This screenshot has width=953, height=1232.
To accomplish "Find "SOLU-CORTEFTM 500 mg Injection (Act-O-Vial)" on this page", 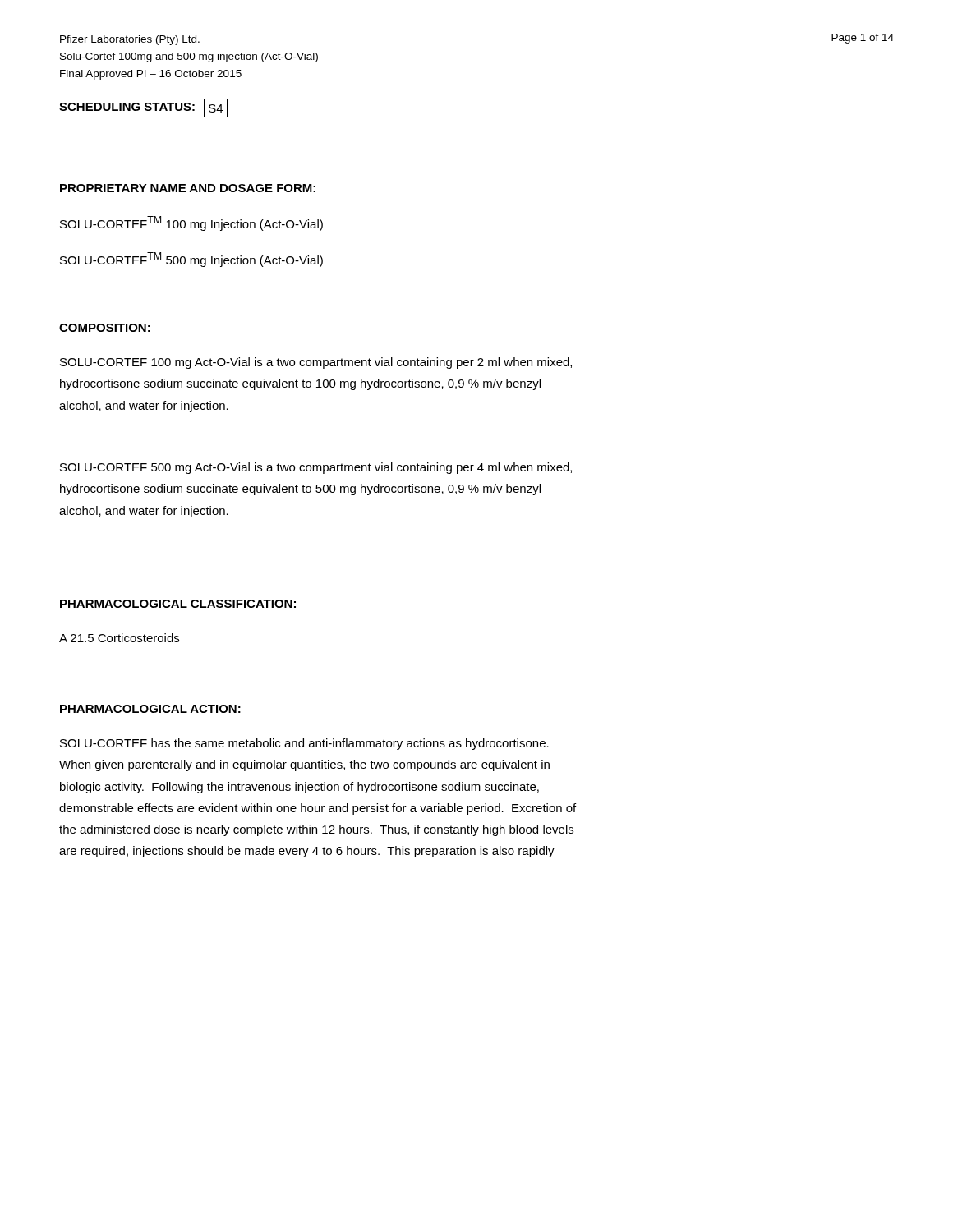I will coord(191,259).
